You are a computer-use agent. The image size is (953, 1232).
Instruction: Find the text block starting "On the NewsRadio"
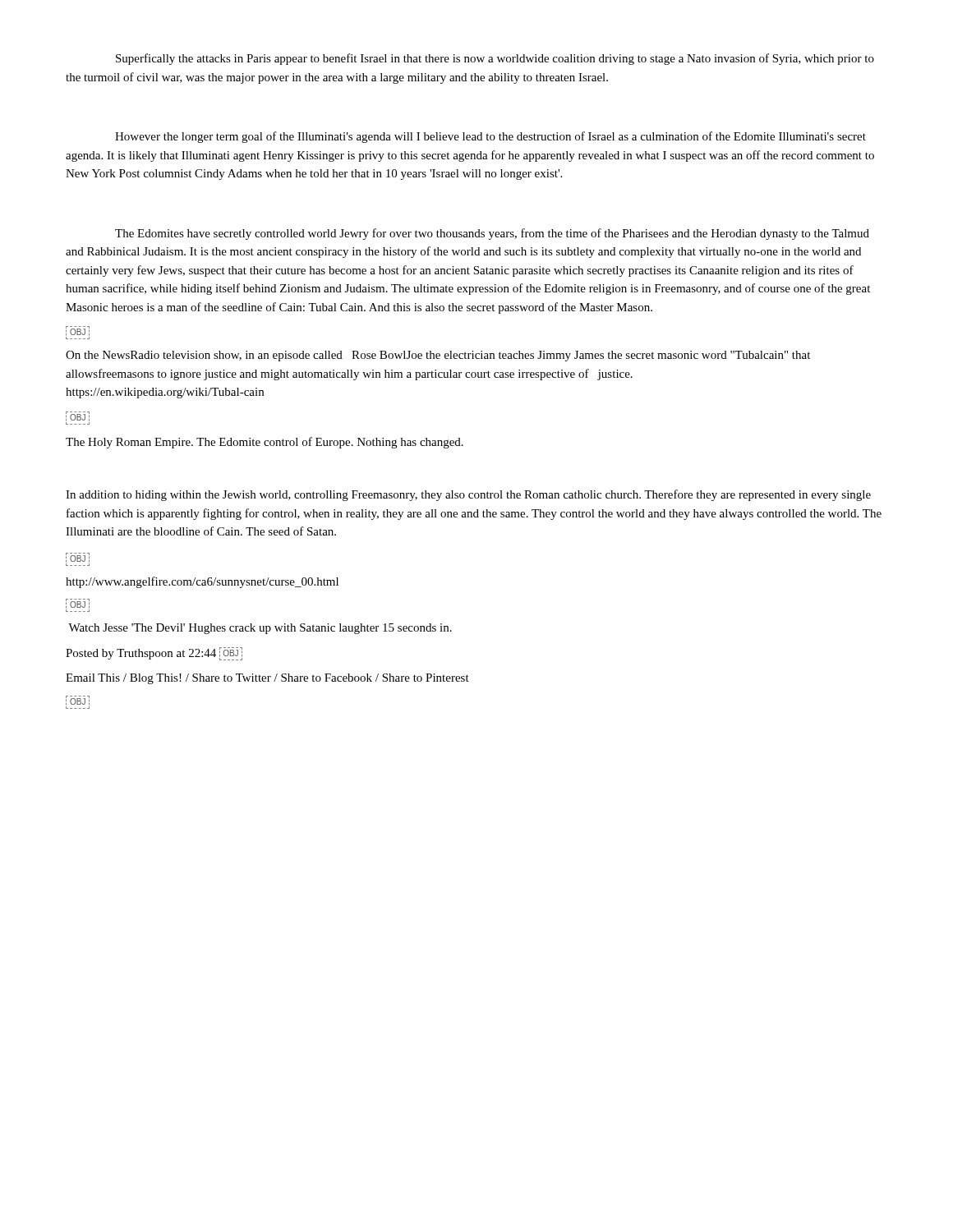coord(438,373)
